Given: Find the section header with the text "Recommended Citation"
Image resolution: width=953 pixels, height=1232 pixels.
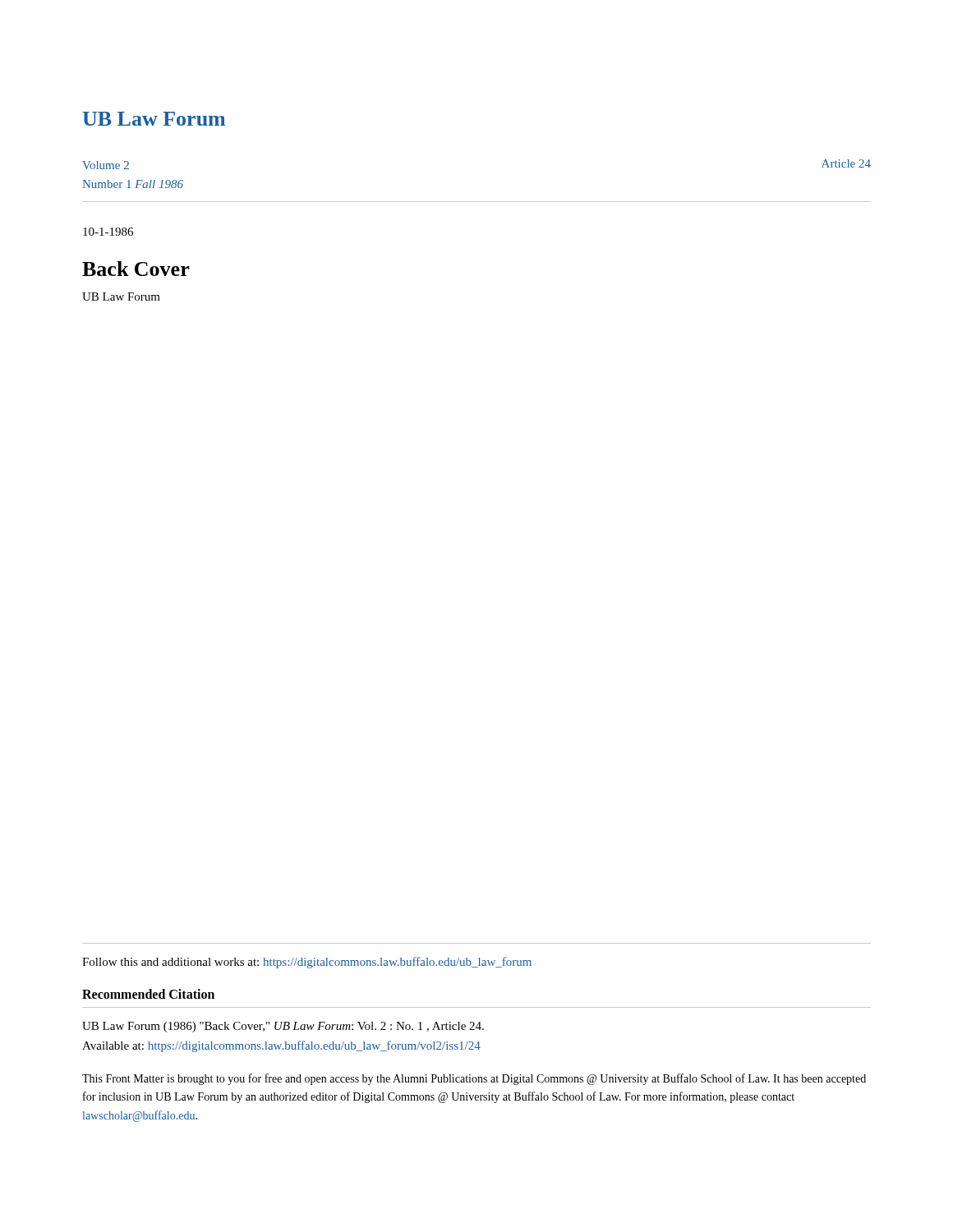Looking at the screenshot, I should pyautogui.click(x=148, y=994).
